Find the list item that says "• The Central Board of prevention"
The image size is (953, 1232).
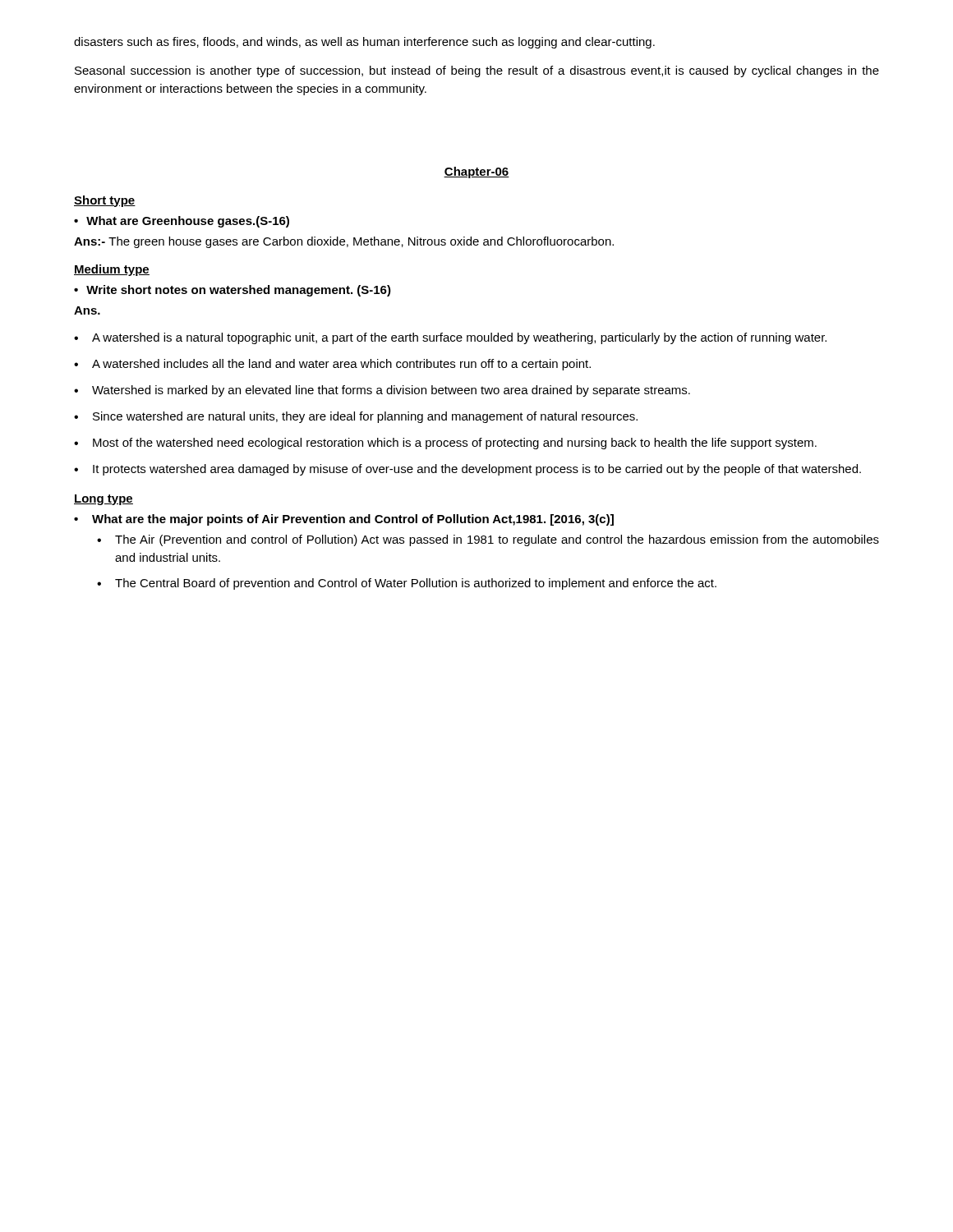tap(488, 584)
